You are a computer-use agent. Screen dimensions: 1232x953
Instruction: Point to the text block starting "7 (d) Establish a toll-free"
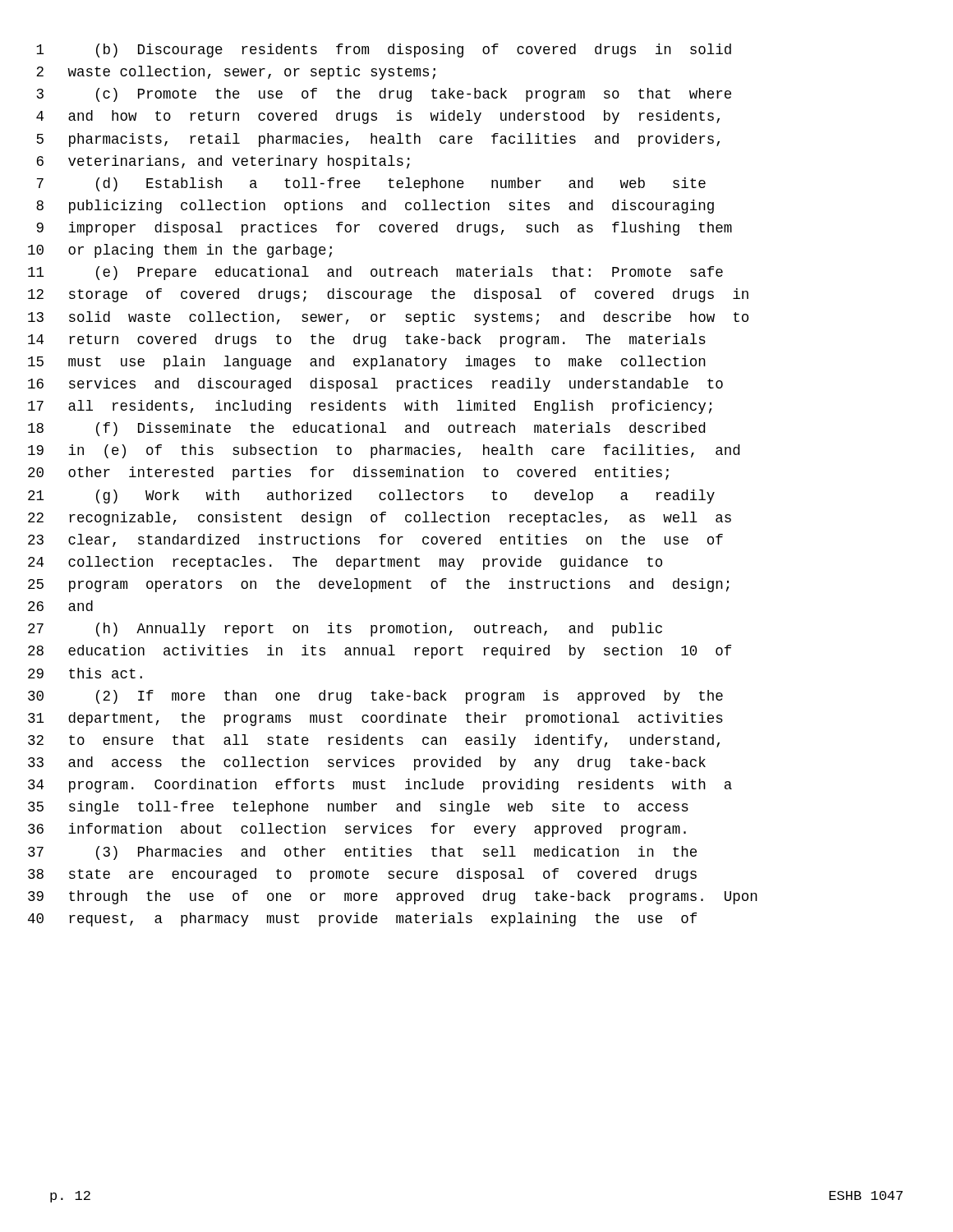point(447,184)
